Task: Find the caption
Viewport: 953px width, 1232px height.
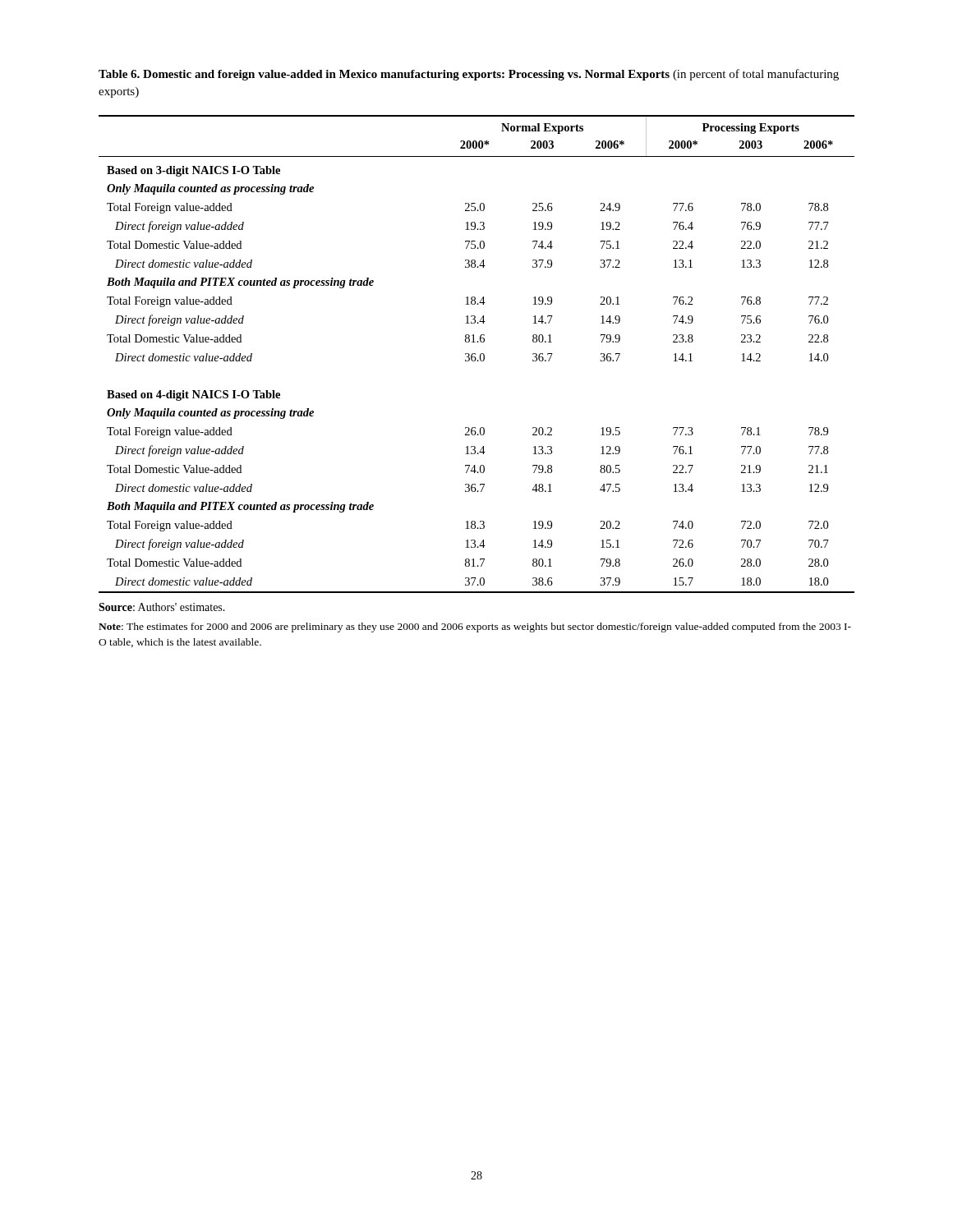Action: [469, 83]
